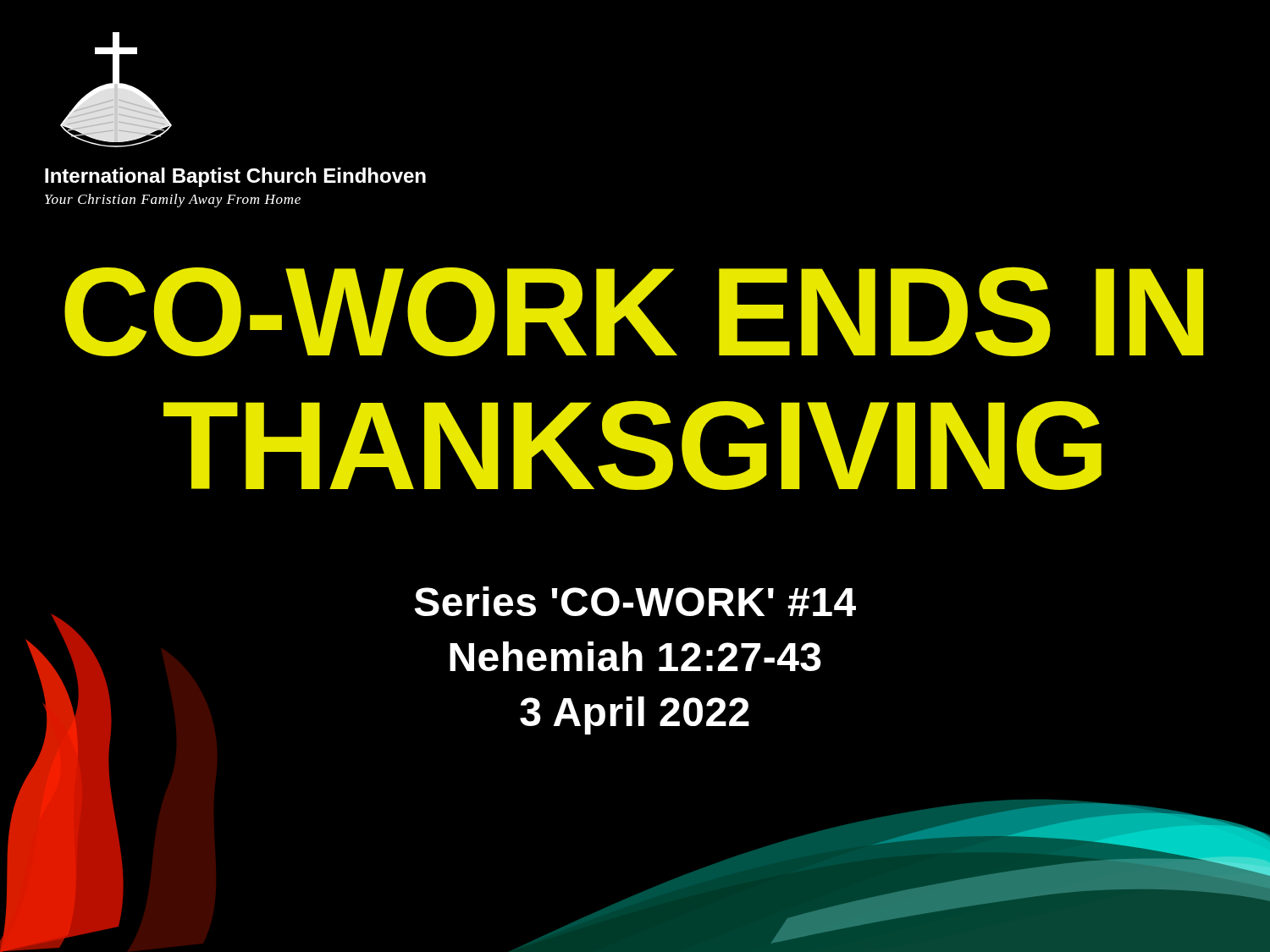
Task: Find the passage starting "Series 'CO-WORK' #14"
Action: (635, 658)
